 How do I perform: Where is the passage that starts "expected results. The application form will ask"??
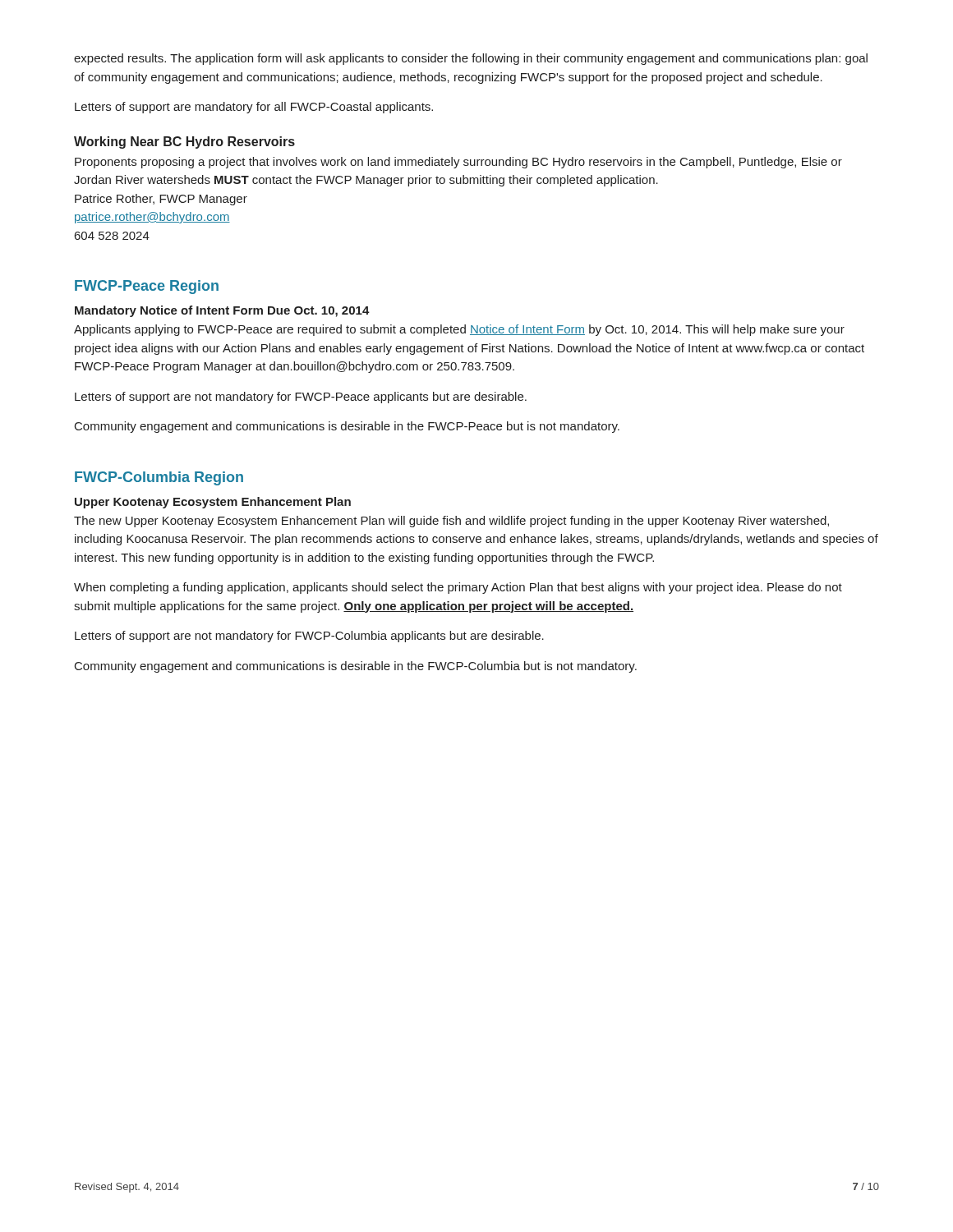(x=476, y=68)
